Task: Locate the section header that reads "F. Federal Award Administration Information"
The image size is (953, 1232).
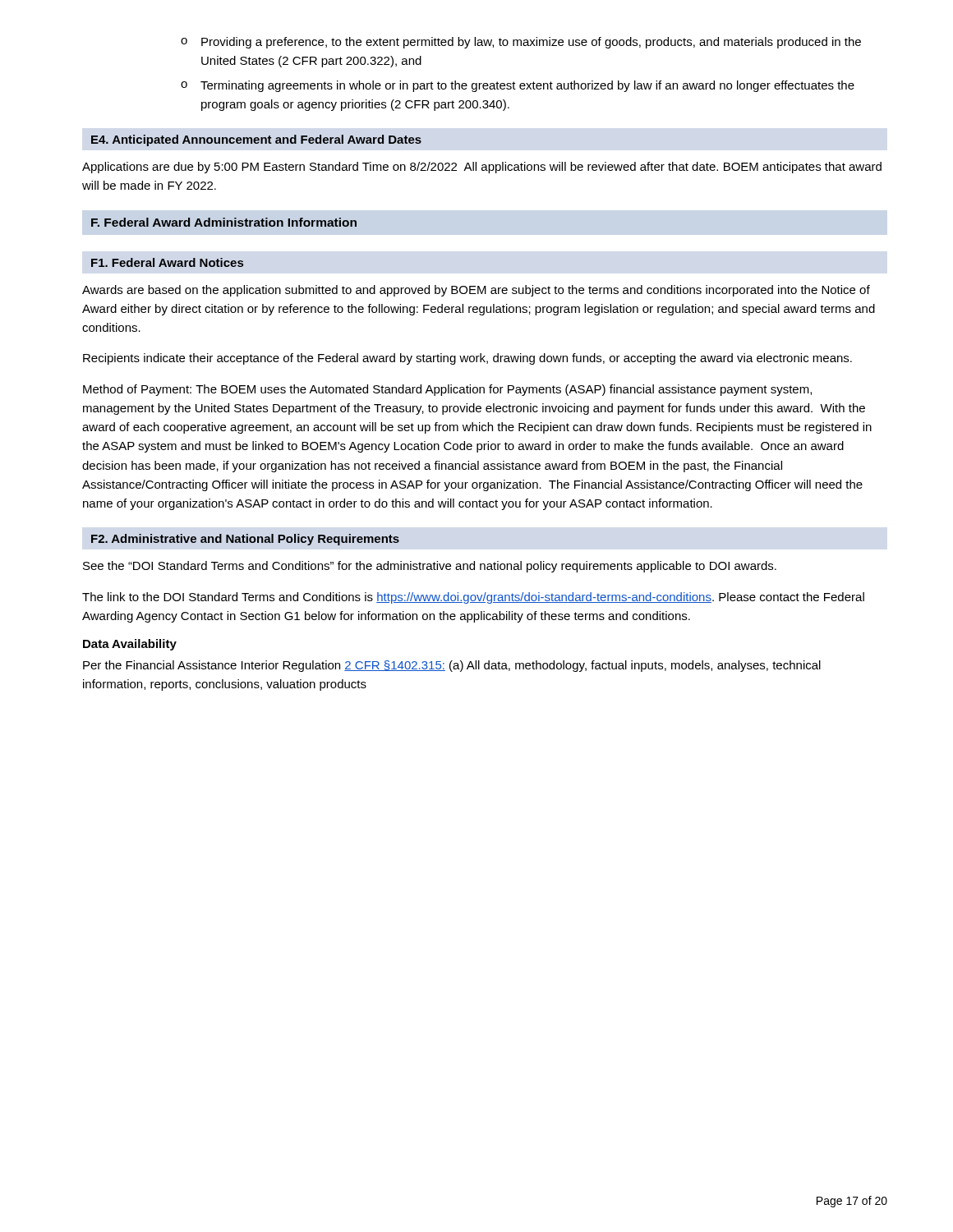Action: coord(224,222)
